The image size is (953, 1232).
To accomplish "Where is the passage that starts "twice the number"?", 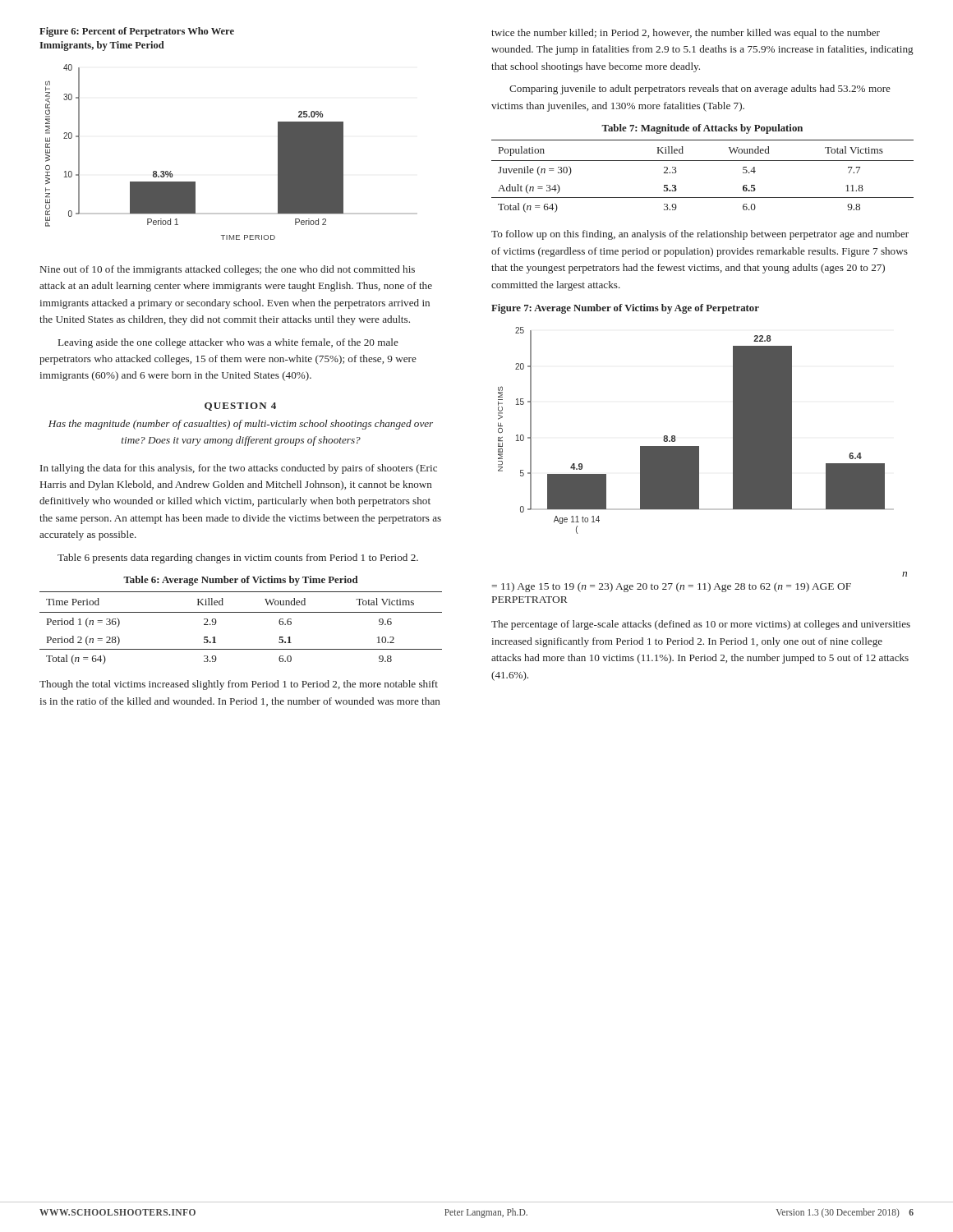I will [702, 69].
